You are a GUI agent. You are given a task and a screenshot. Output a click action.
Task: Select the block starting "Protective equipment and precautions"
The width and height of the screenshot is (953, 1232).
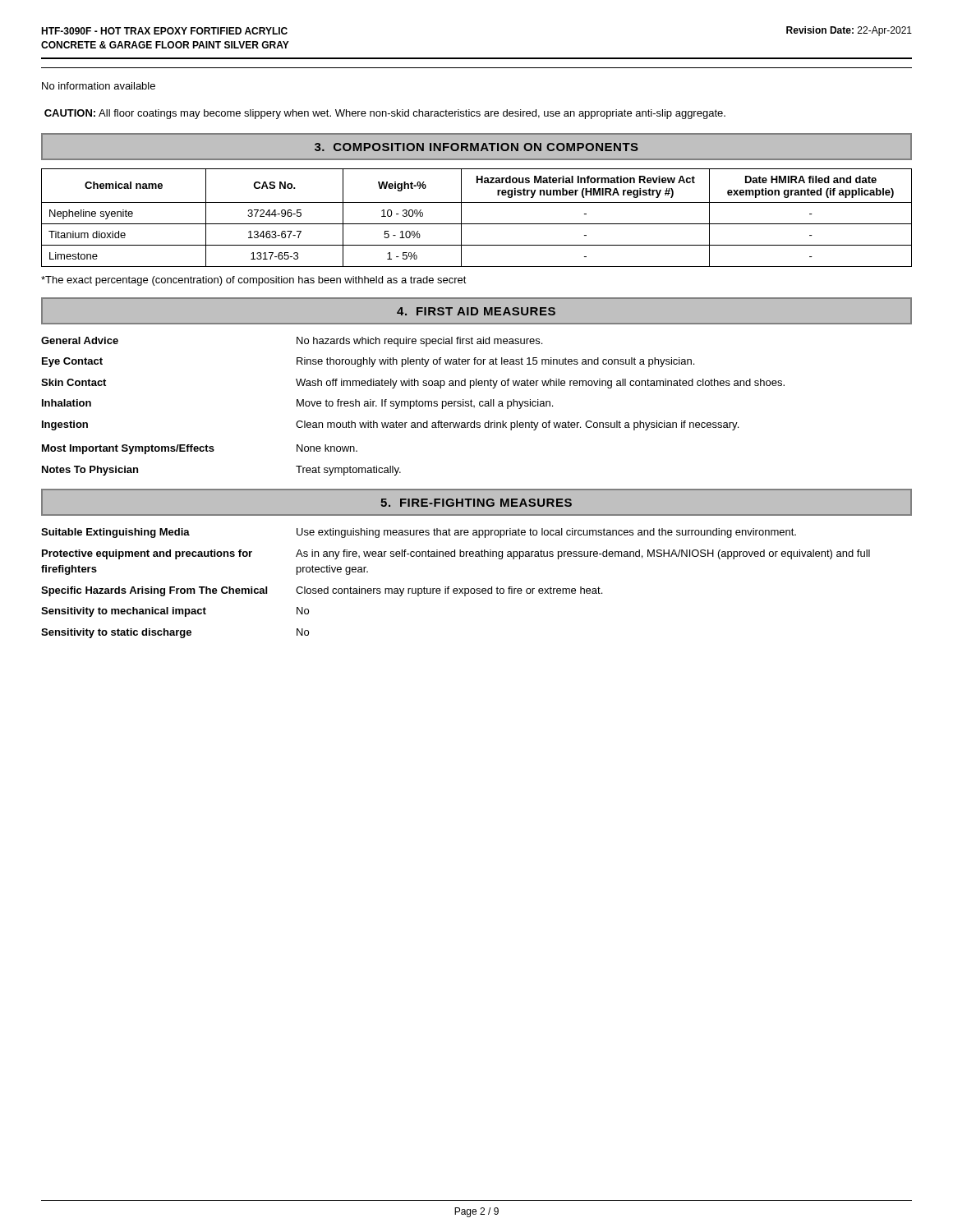tap(476, 561)
